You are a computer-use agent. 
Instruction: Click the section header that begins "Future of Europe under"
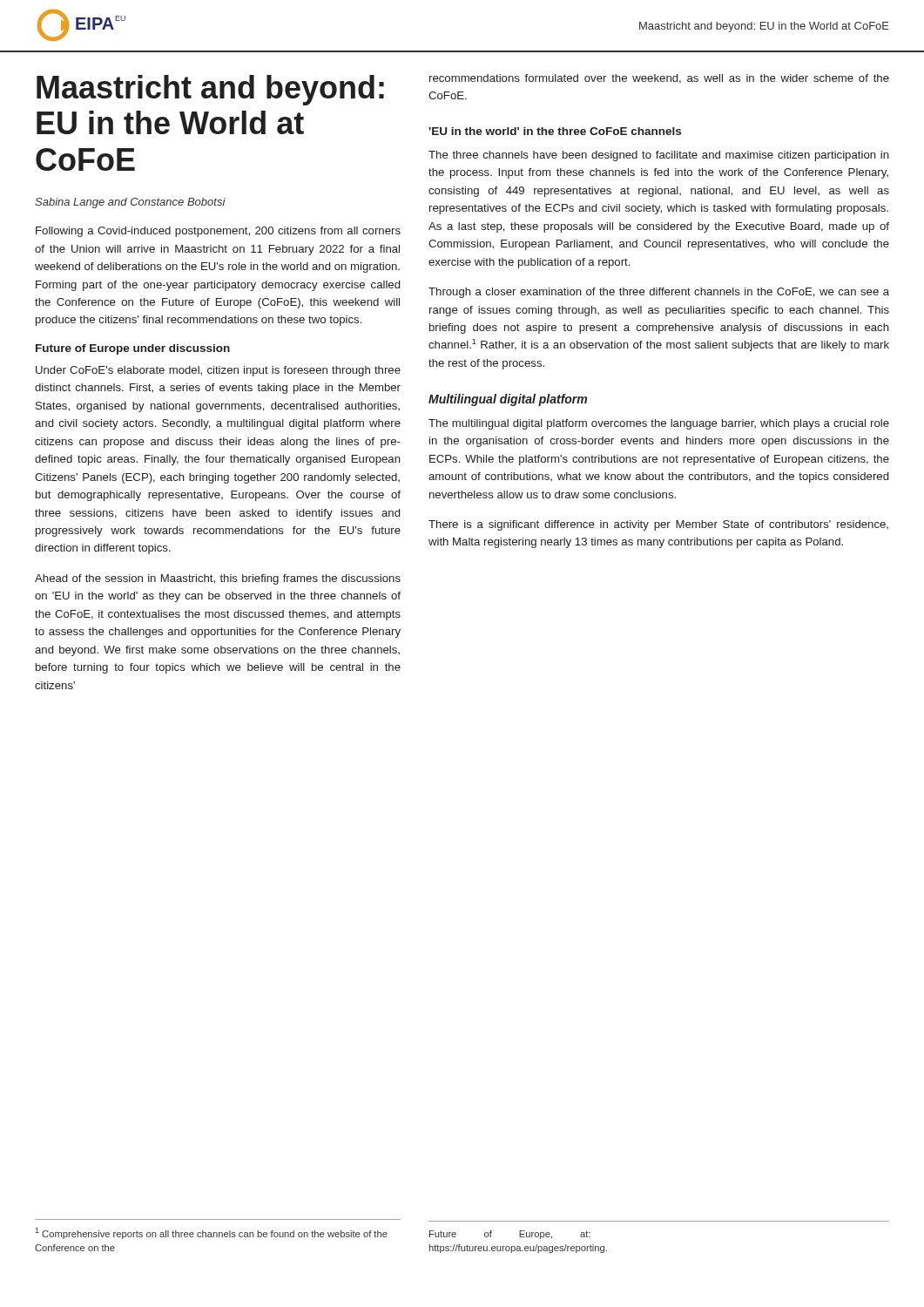(x=133, y=348)
